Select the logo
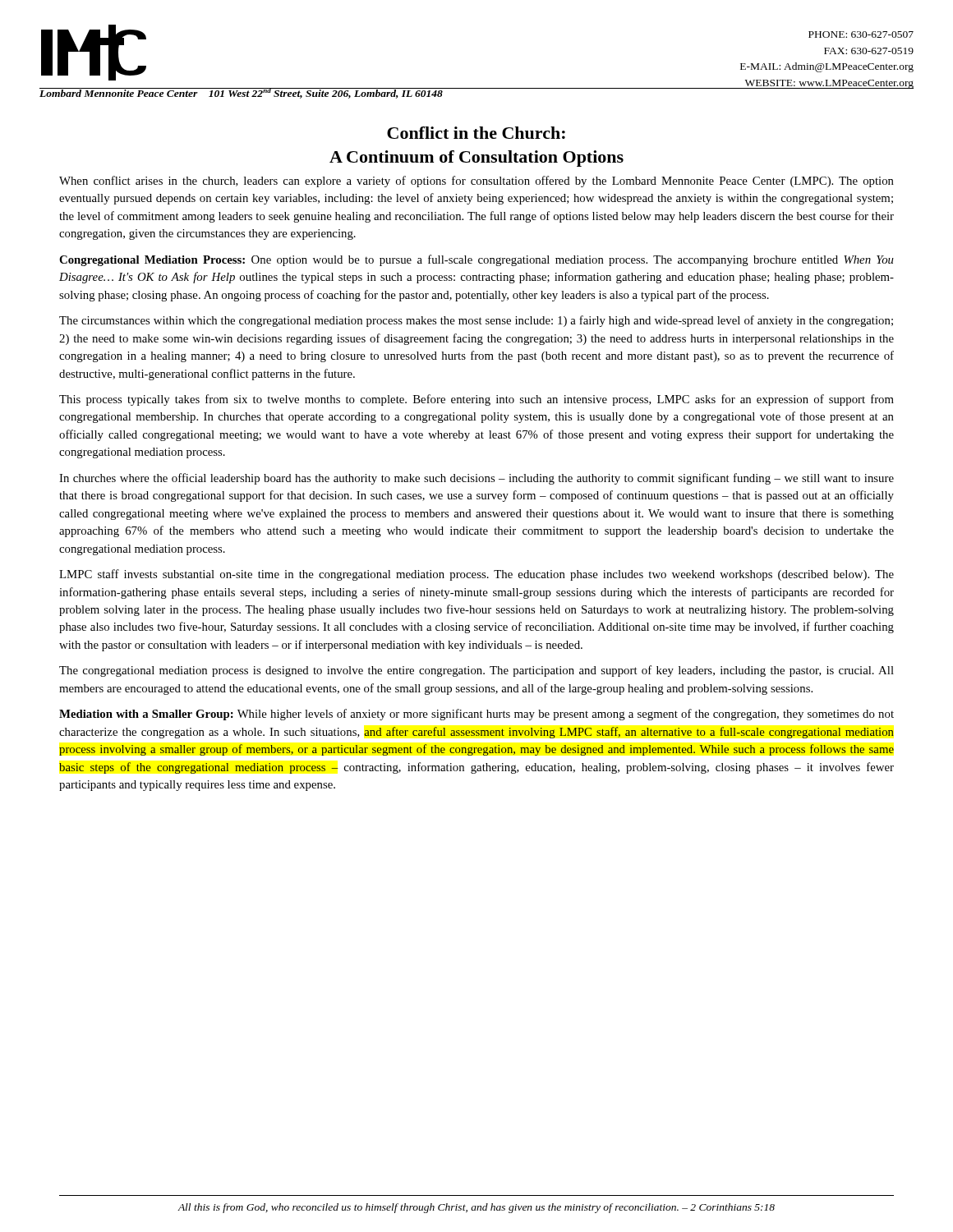953x1232 pixels. pos(93,53)
